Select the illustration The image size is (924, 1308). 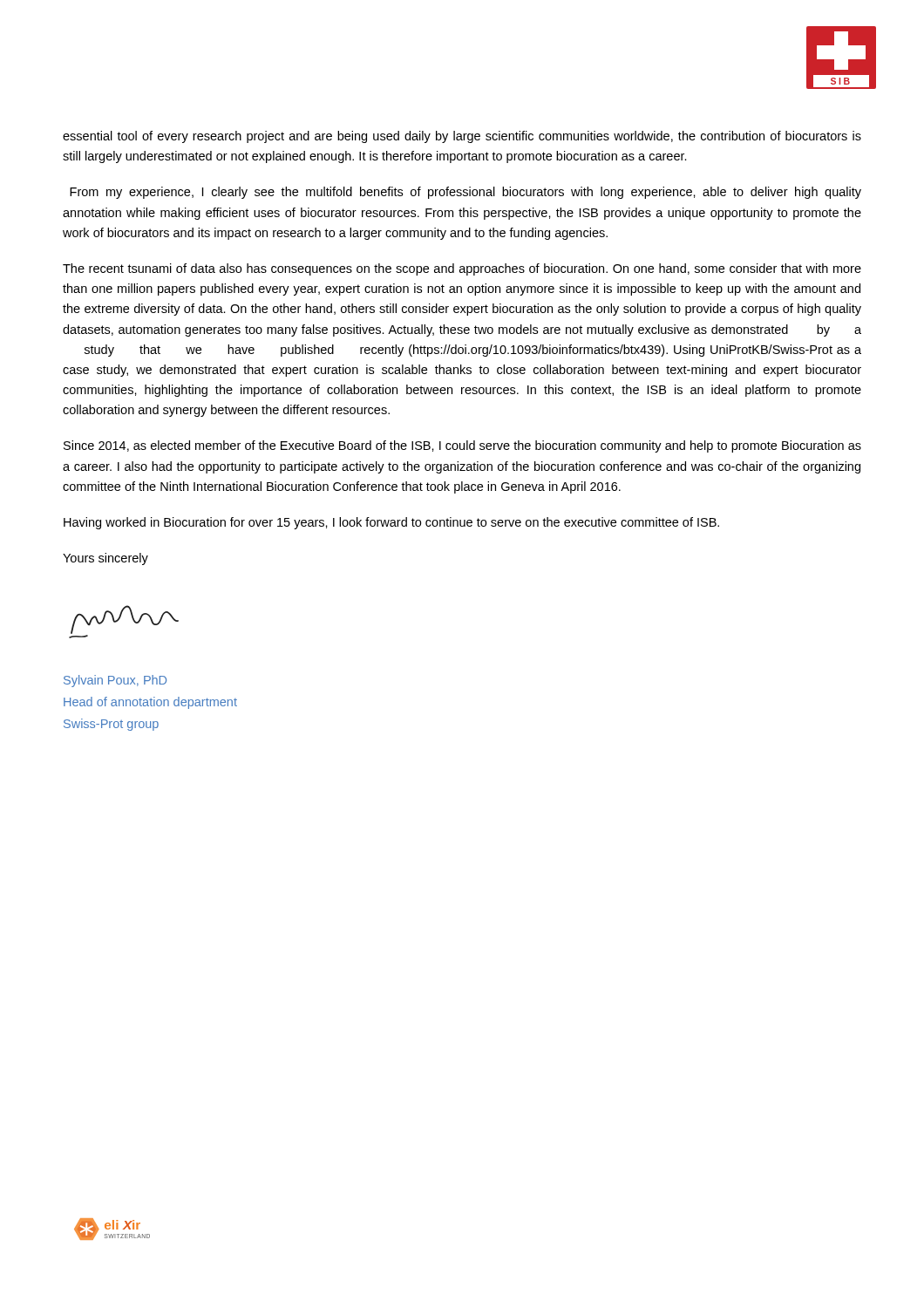pyautogui.click(x=462, y=622)
